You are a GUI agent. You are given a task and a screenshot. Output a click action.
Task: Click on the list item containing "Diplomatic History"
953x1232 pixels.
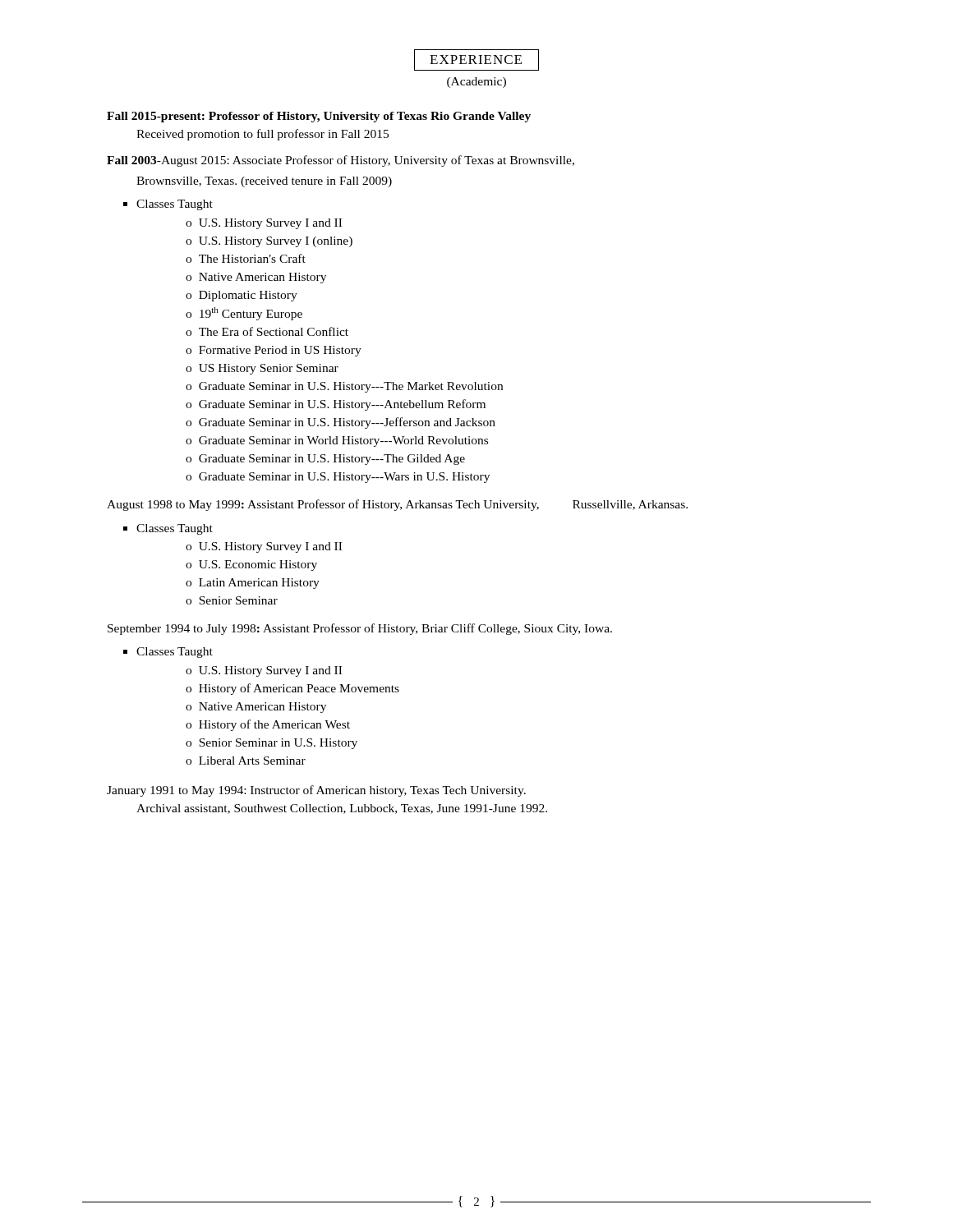(x=248, y=294)
